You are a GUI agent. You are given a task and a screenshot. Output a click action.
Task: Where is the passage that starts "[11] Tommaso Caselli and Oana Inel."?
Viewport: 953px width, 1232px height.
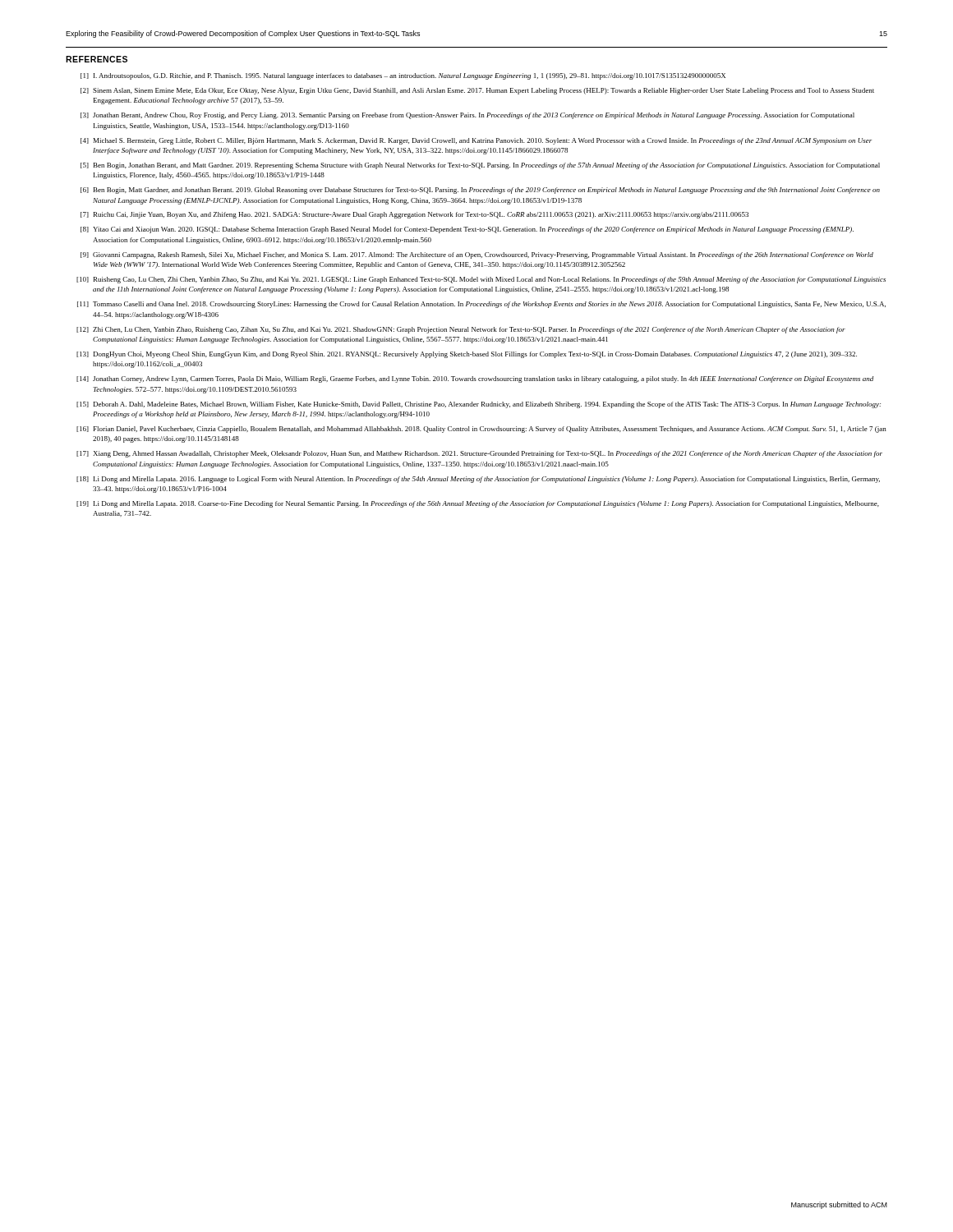coord(476,309)
